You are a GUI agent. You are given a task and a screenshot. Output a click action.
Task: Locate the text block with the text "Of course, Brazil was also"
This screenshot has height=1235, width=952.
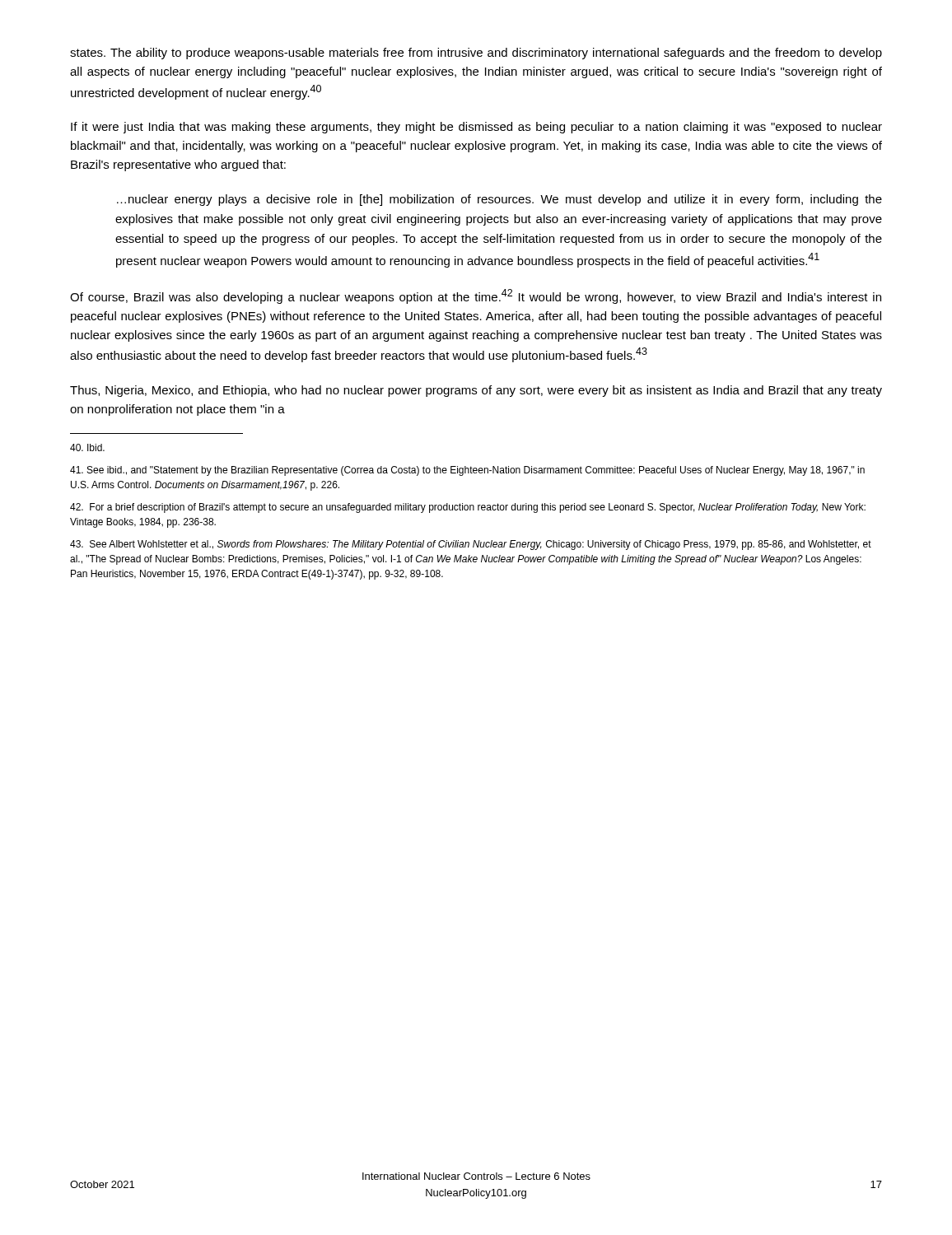[x=476, y=325]
